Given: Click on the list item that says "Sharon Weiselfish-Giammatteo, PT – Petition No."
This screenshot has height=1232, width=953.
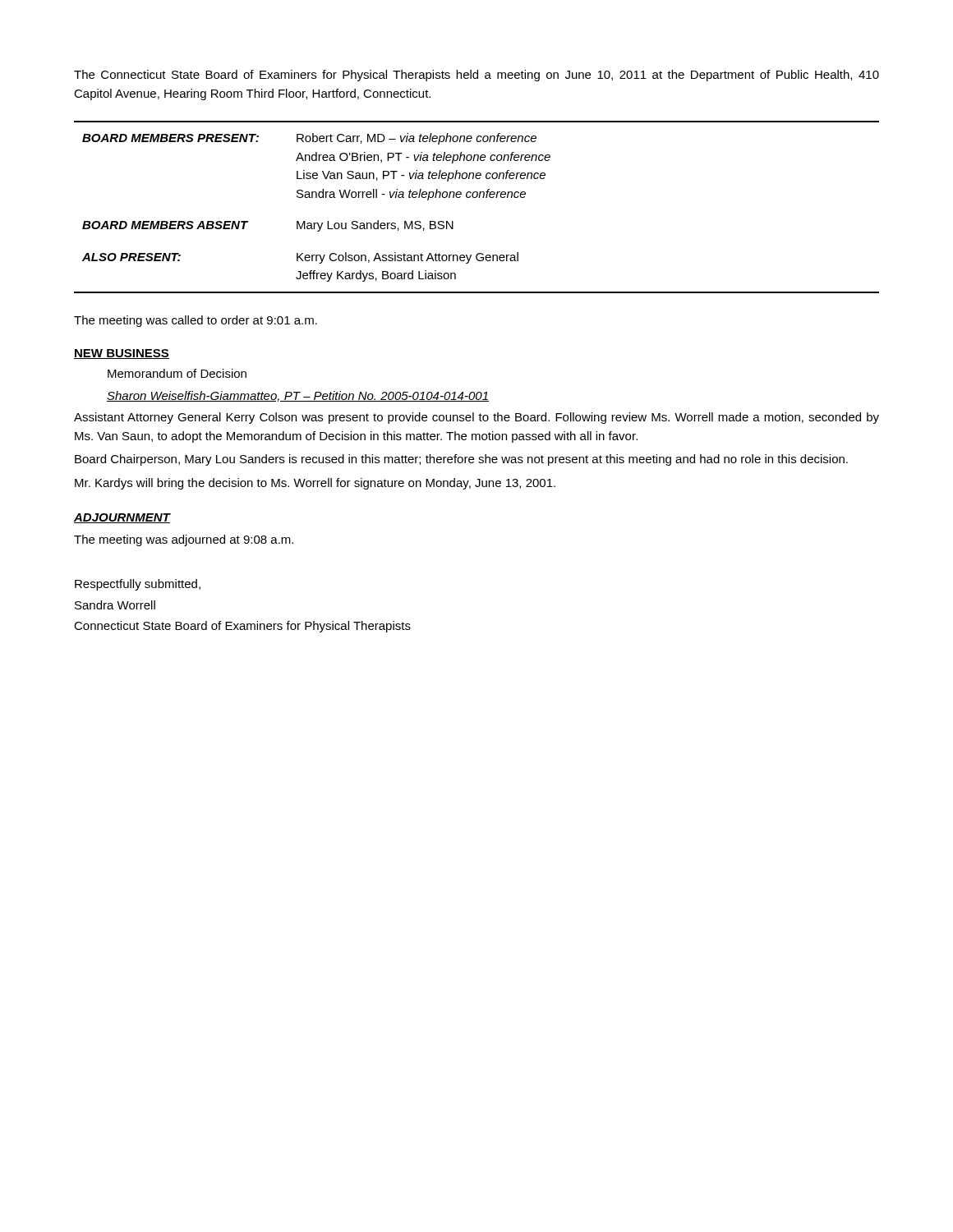Looking at the screenshot, I should [298, 395].
